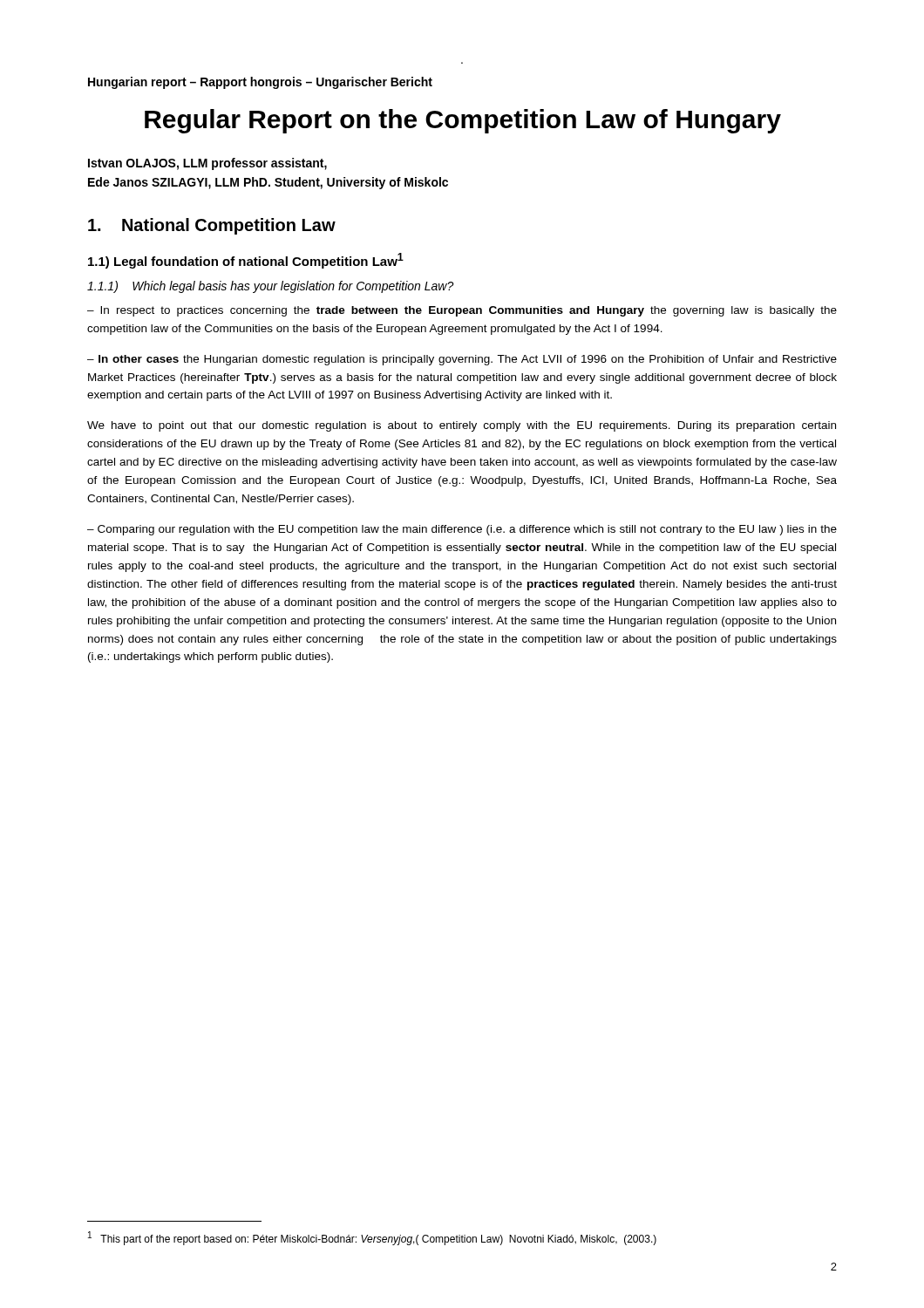The image size is (924, 1308).
Task: Navigate to the text block starting "Regular Report on"
Action: pos(462,119)
